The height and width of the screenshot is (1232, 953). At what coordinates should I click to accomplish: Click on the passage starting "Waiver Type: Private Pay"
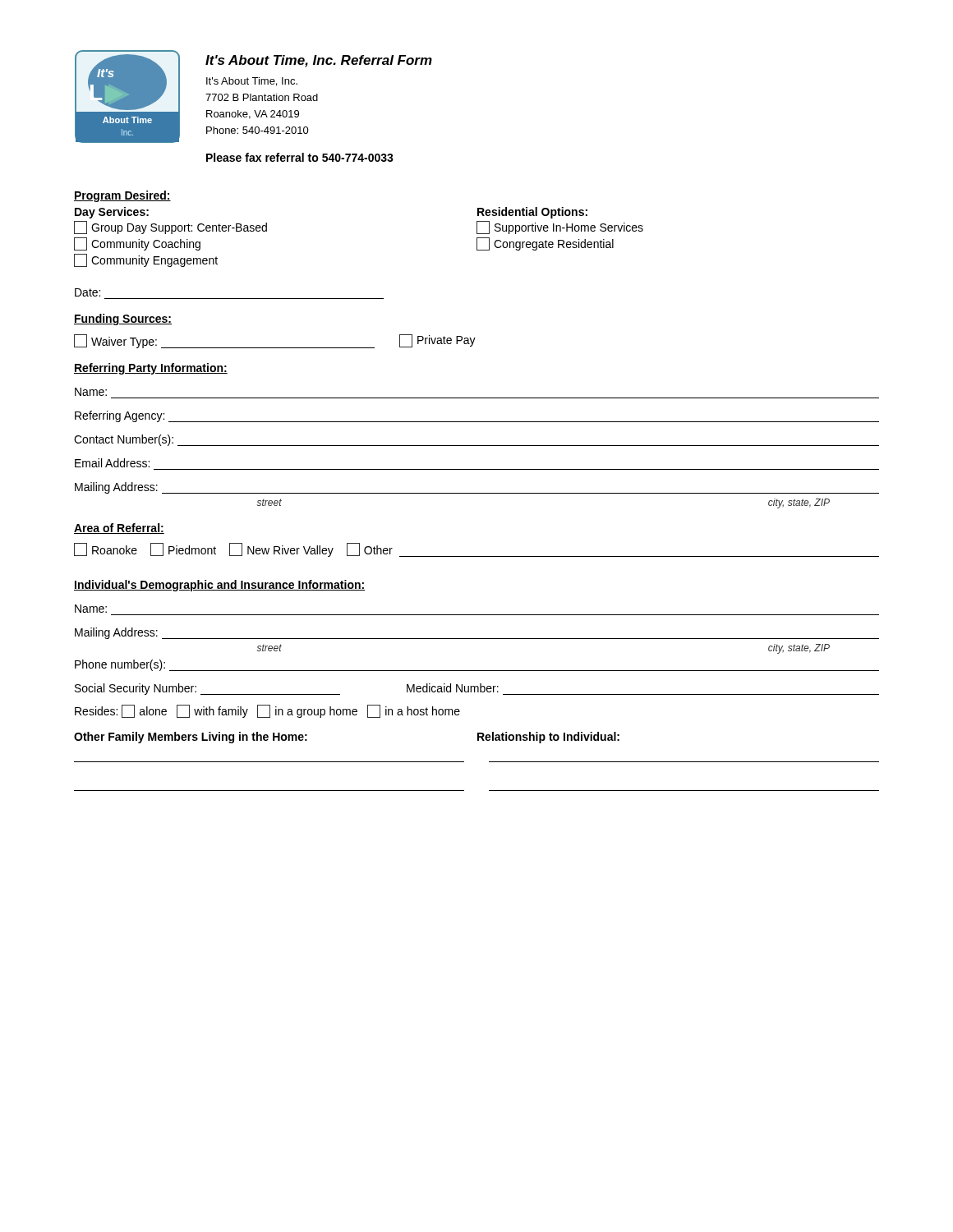[x=275, y=341]
